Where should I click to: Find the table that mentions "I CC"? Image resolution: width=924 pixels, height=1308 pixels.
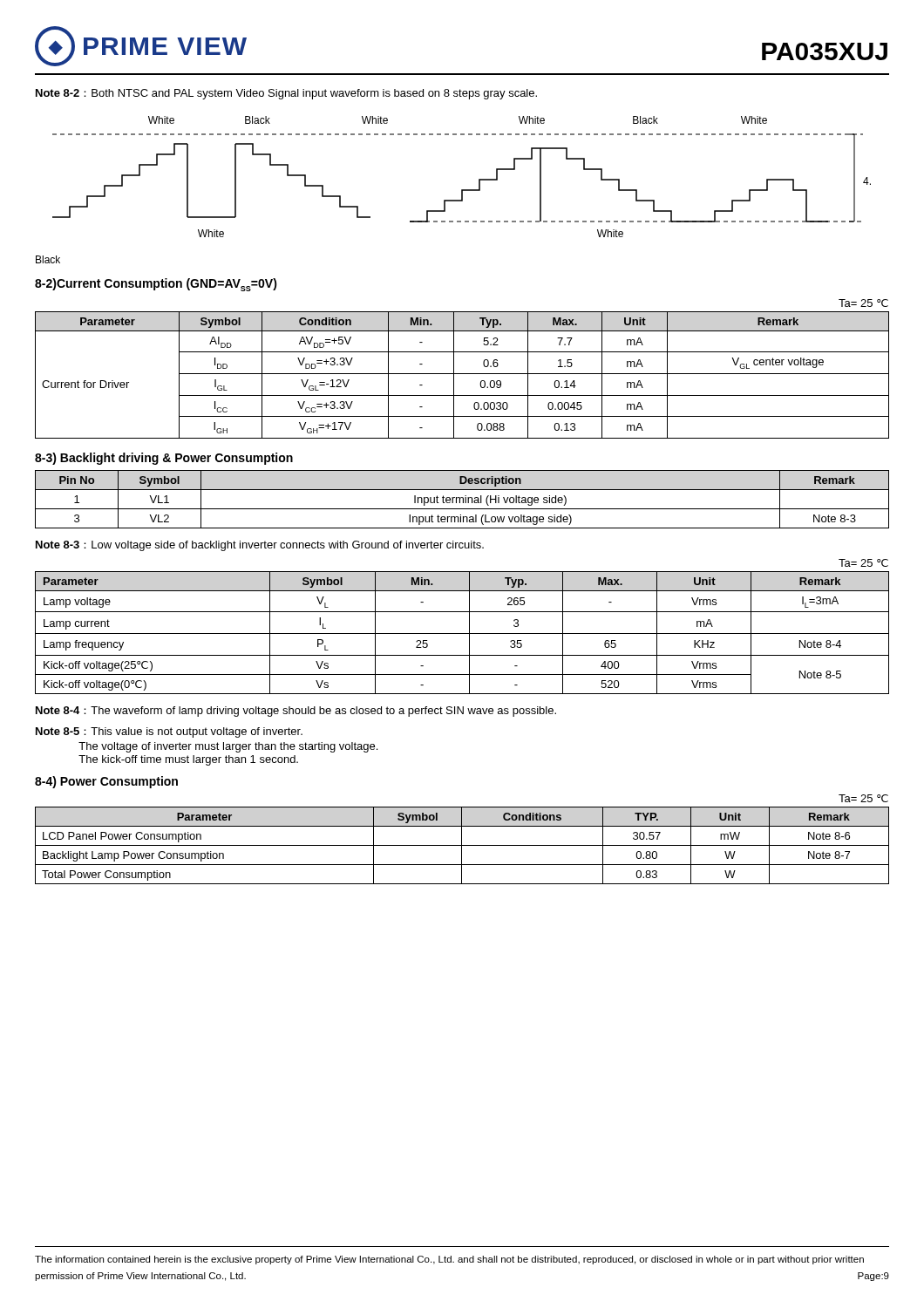tap(462, 375)
